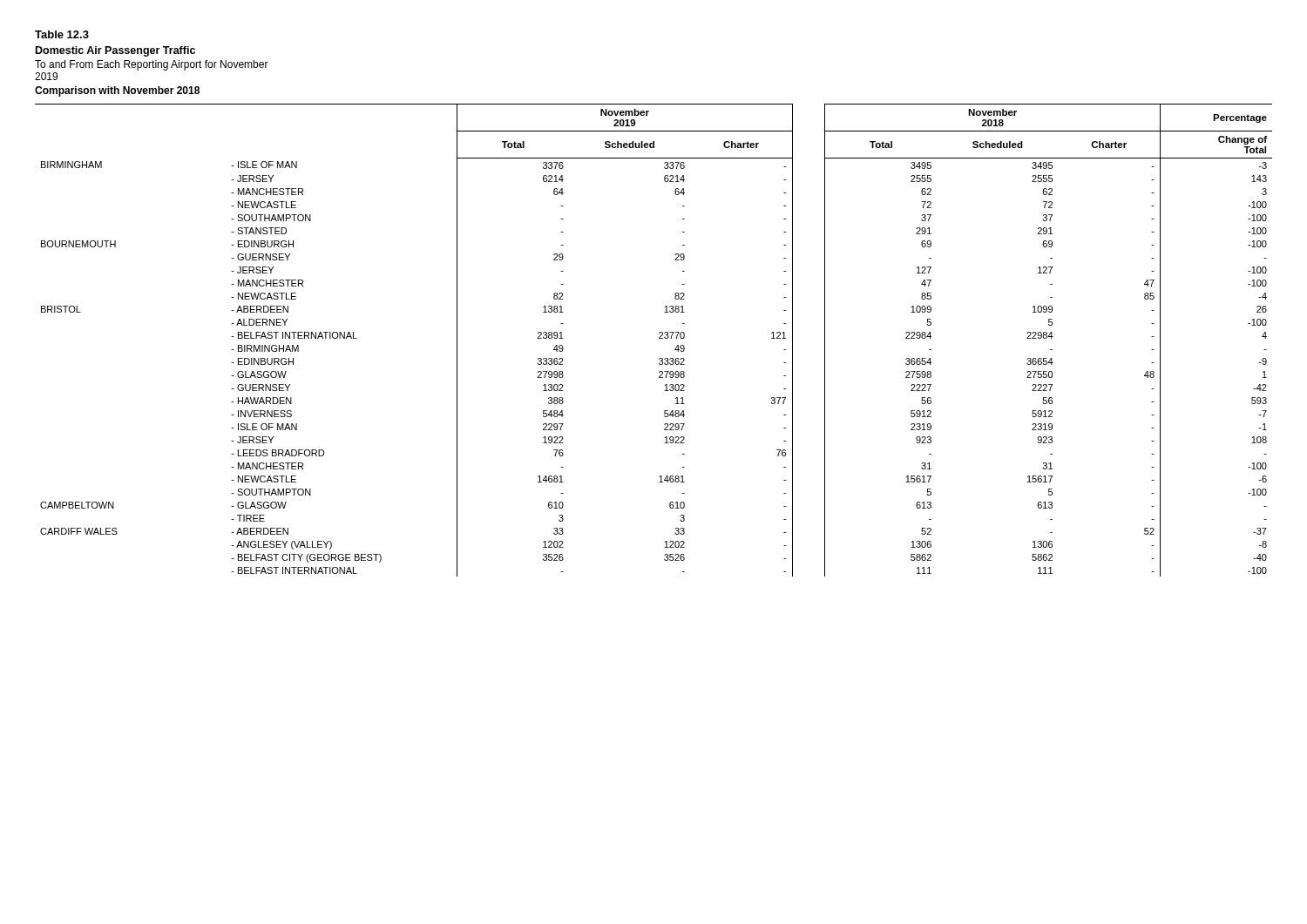Locate the title containing "Table 12.3"
Viewport: 1307px width, 924px height.
[62, 34]
